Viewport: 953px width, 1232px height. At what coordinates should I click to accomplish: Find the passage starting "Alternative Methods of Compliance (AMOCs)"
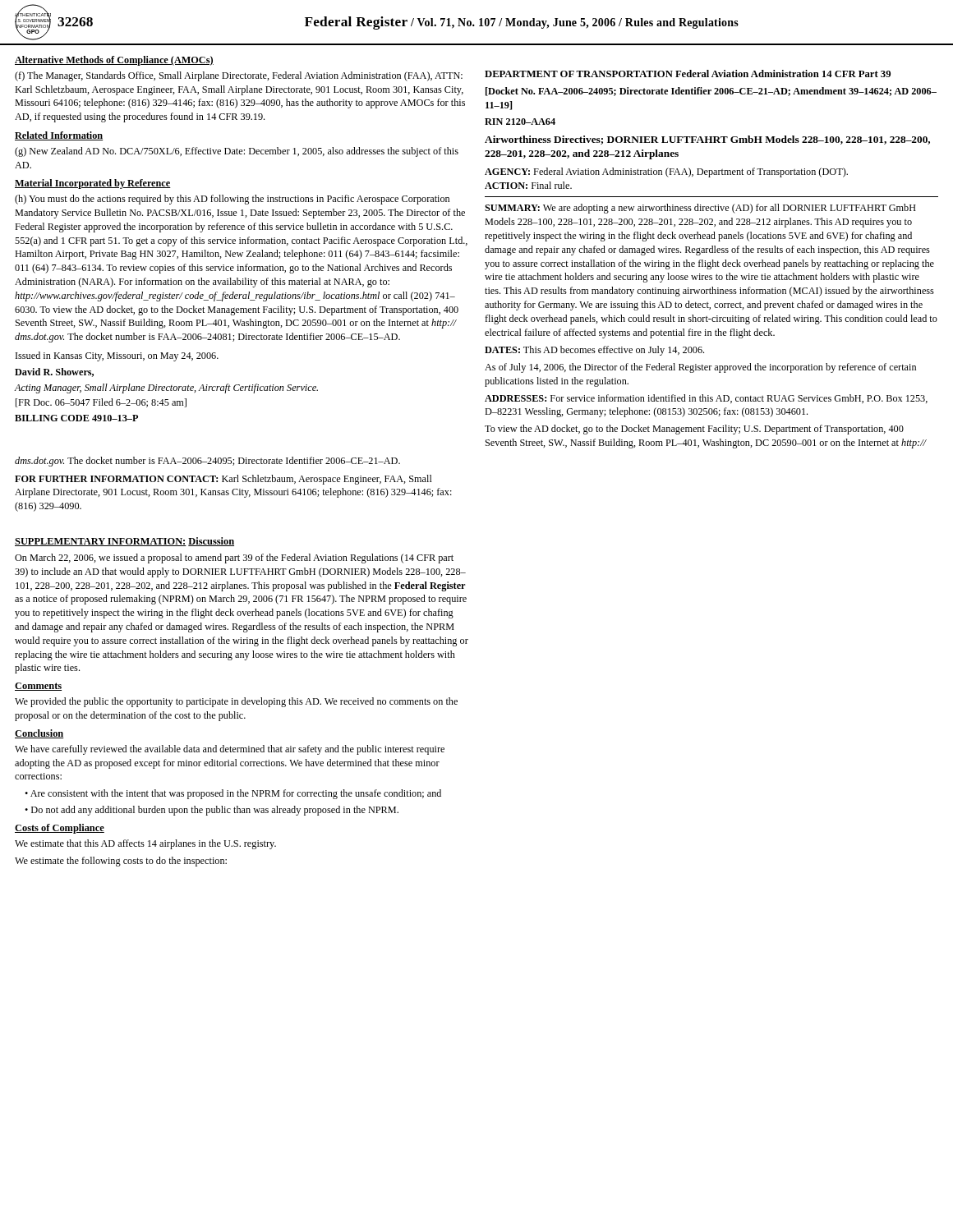pos(114,60)
